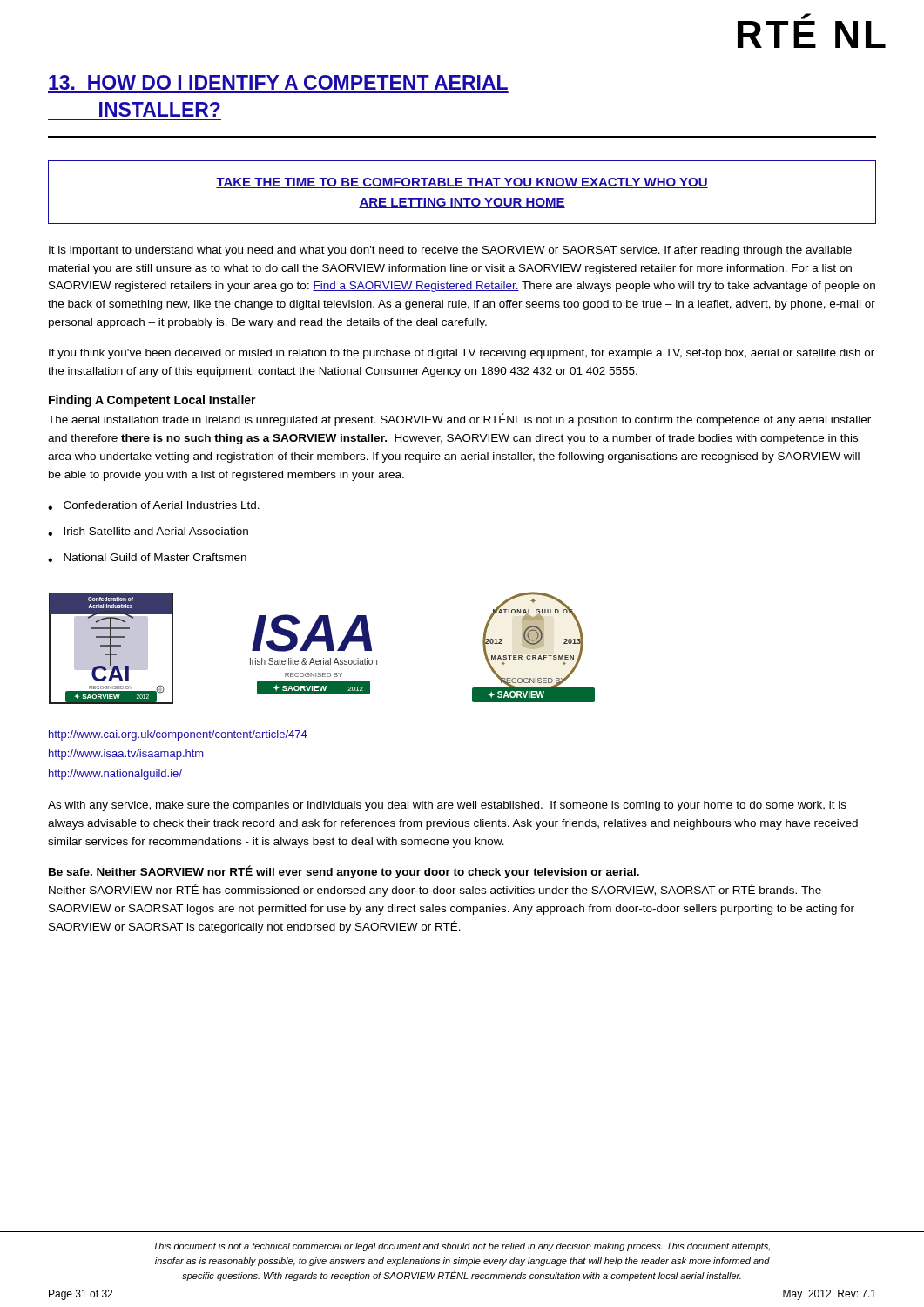
Task: Find the passage starting "• National Guild of"
Action: point(147,560)
